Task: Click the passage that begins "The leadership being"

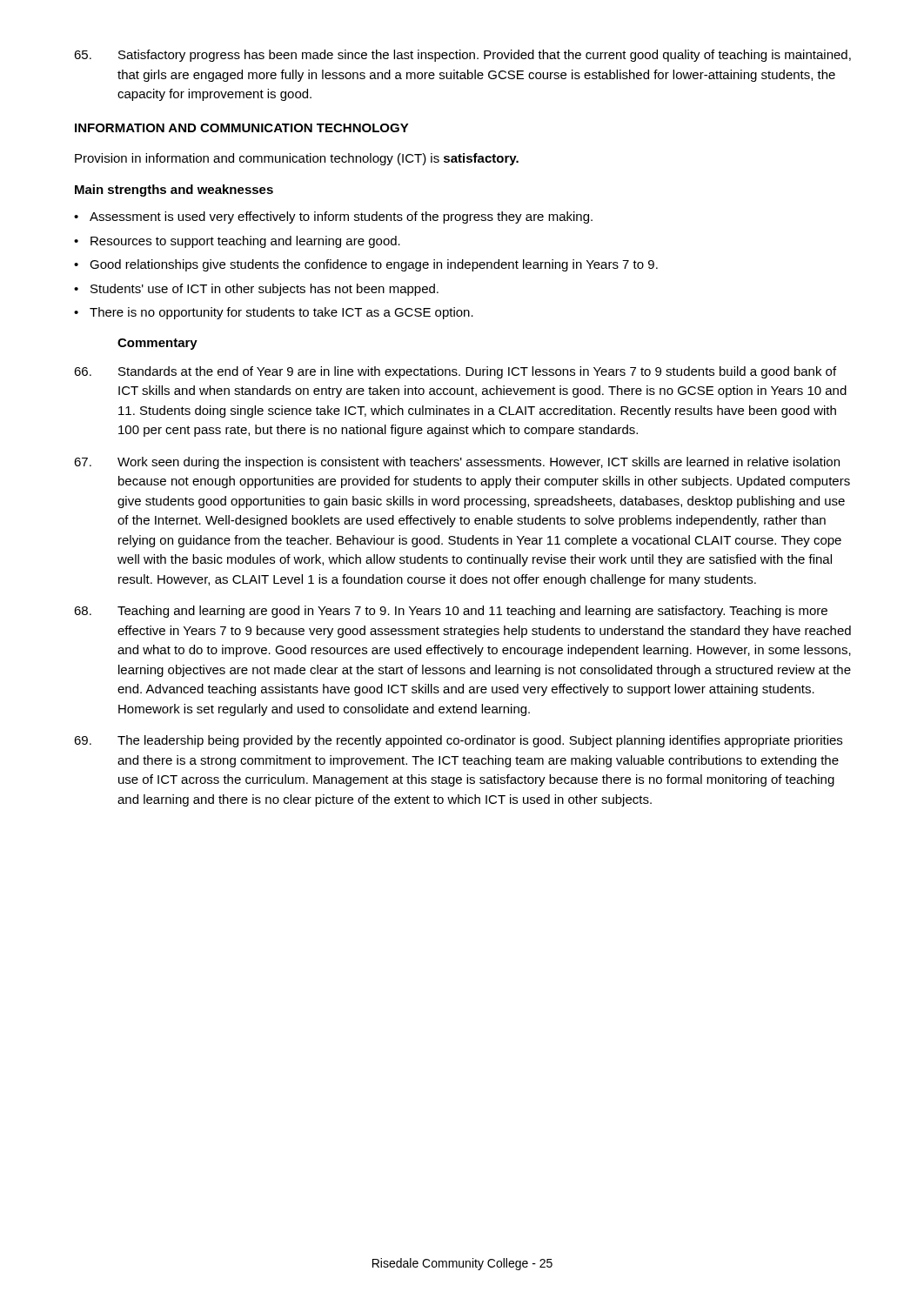Action: click(x=466, y=770)
